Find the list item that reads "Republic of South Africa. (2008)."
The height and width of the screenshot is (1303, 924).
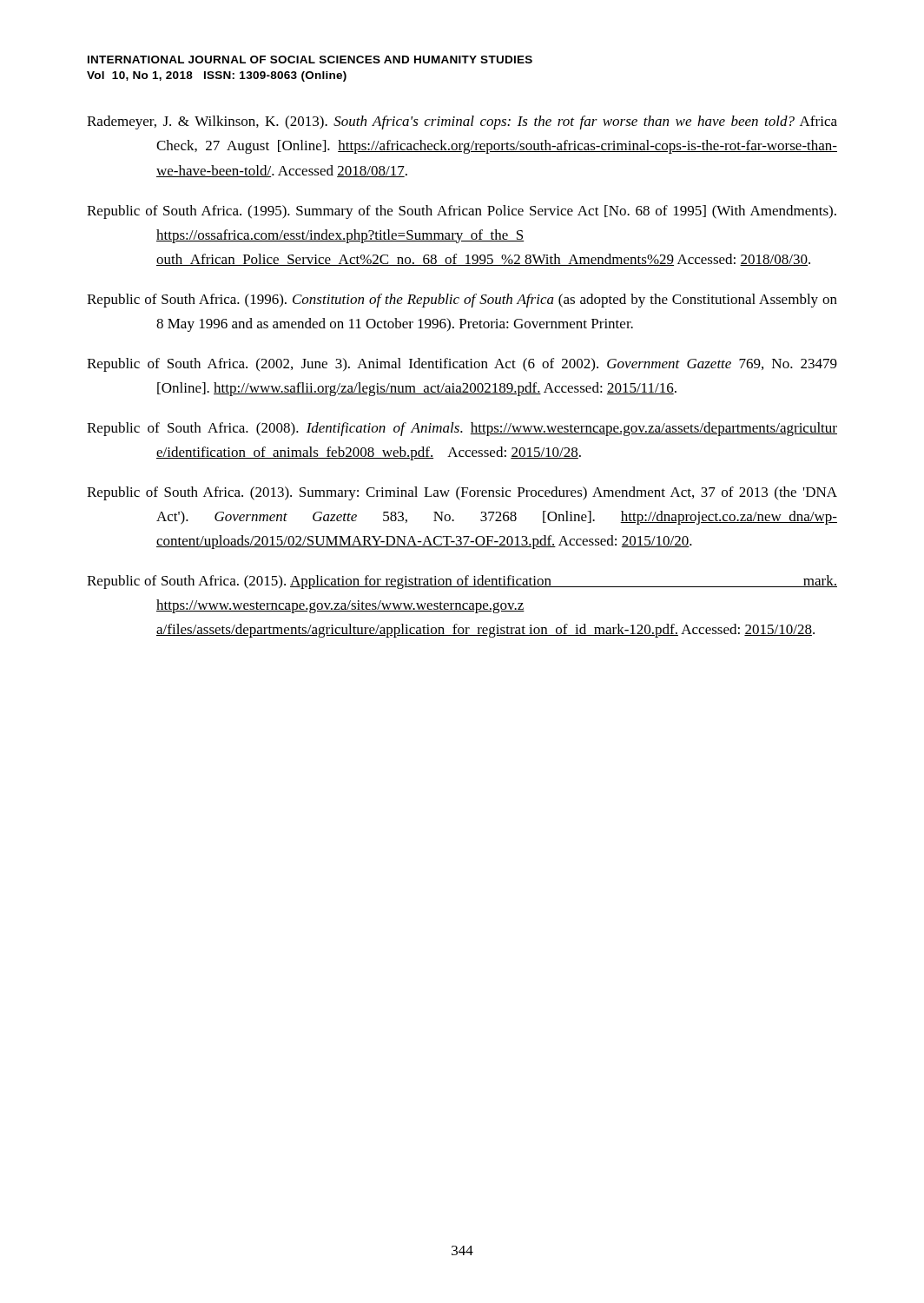click(462, 440)
